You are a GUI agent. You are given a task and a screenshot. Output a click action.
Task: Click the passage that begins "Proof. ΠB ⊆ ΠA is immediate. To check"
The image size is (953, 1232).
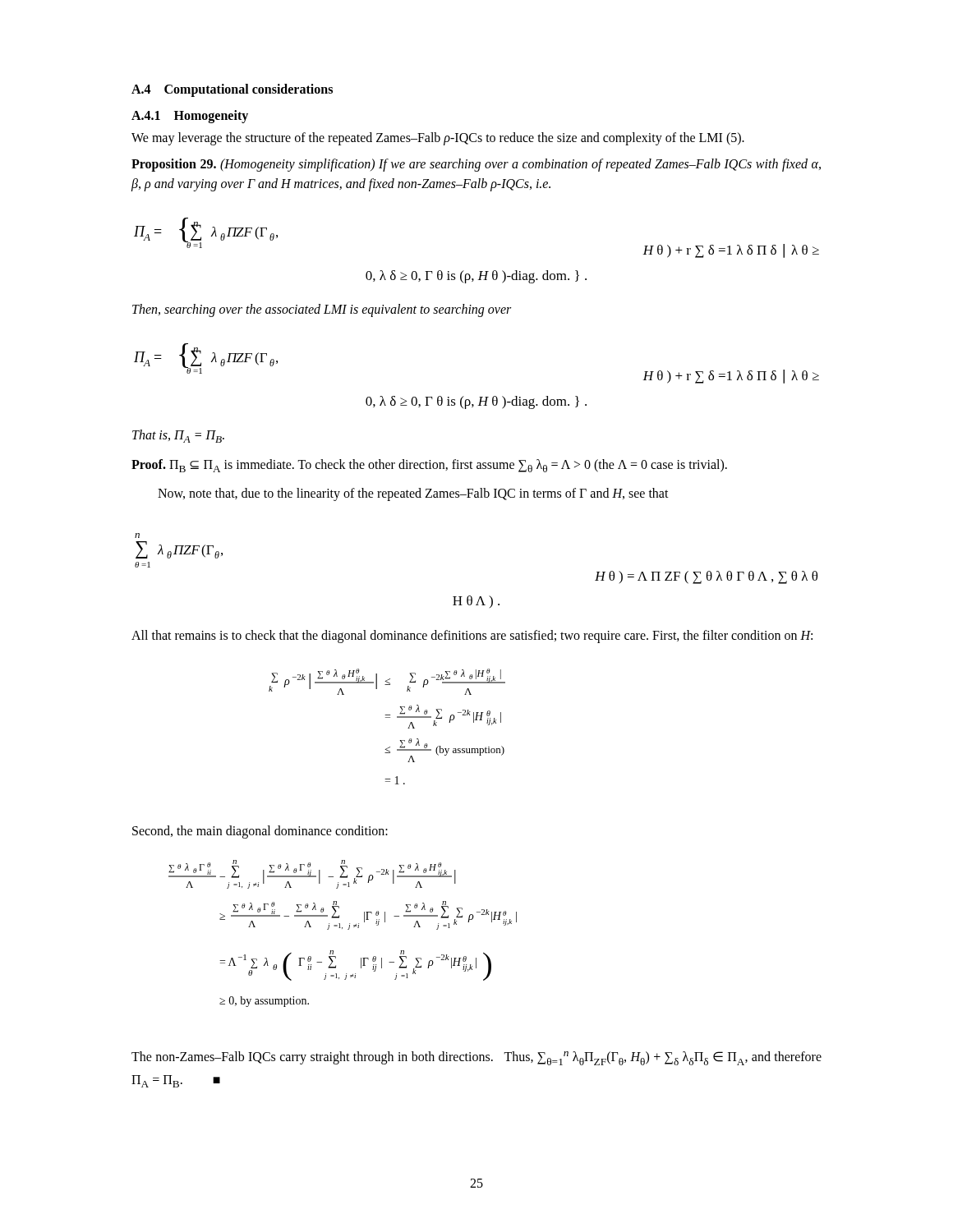(430, 466)
